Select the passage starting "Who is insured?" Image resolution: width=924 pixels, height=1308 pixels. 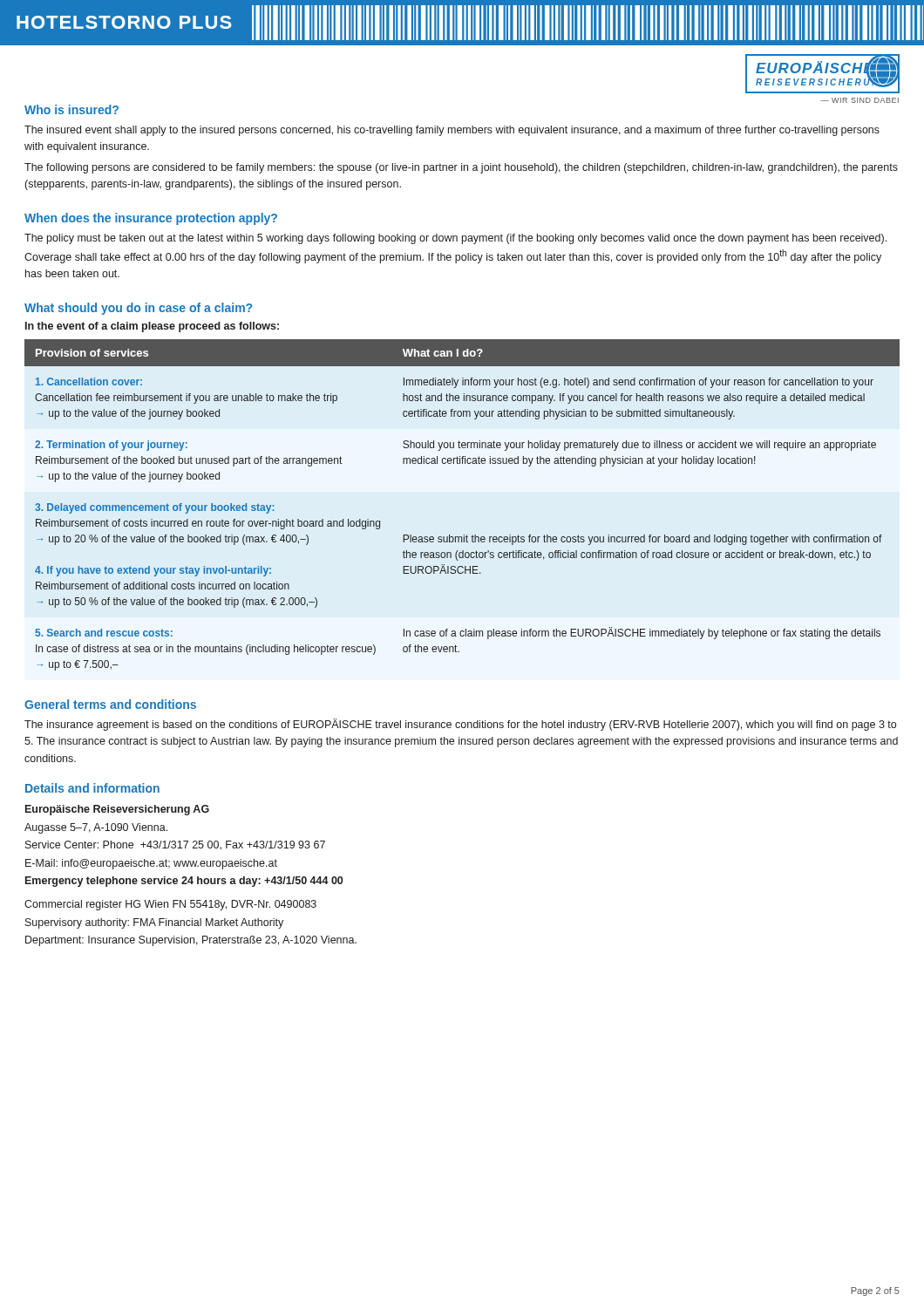point(72,110)
